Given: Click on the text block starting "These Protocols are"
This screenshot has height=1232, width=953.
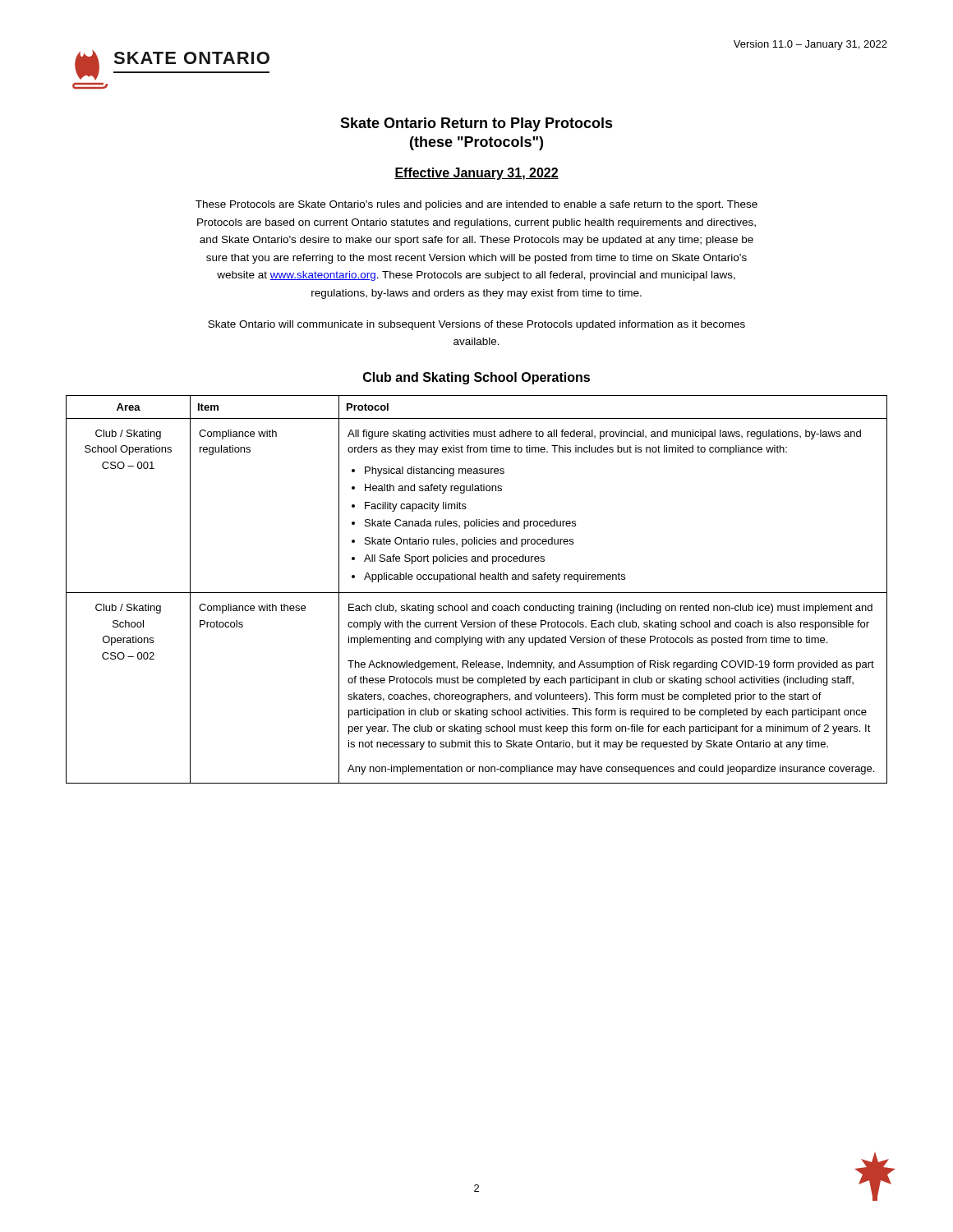Looking at the screenshot, I should 476,248.
